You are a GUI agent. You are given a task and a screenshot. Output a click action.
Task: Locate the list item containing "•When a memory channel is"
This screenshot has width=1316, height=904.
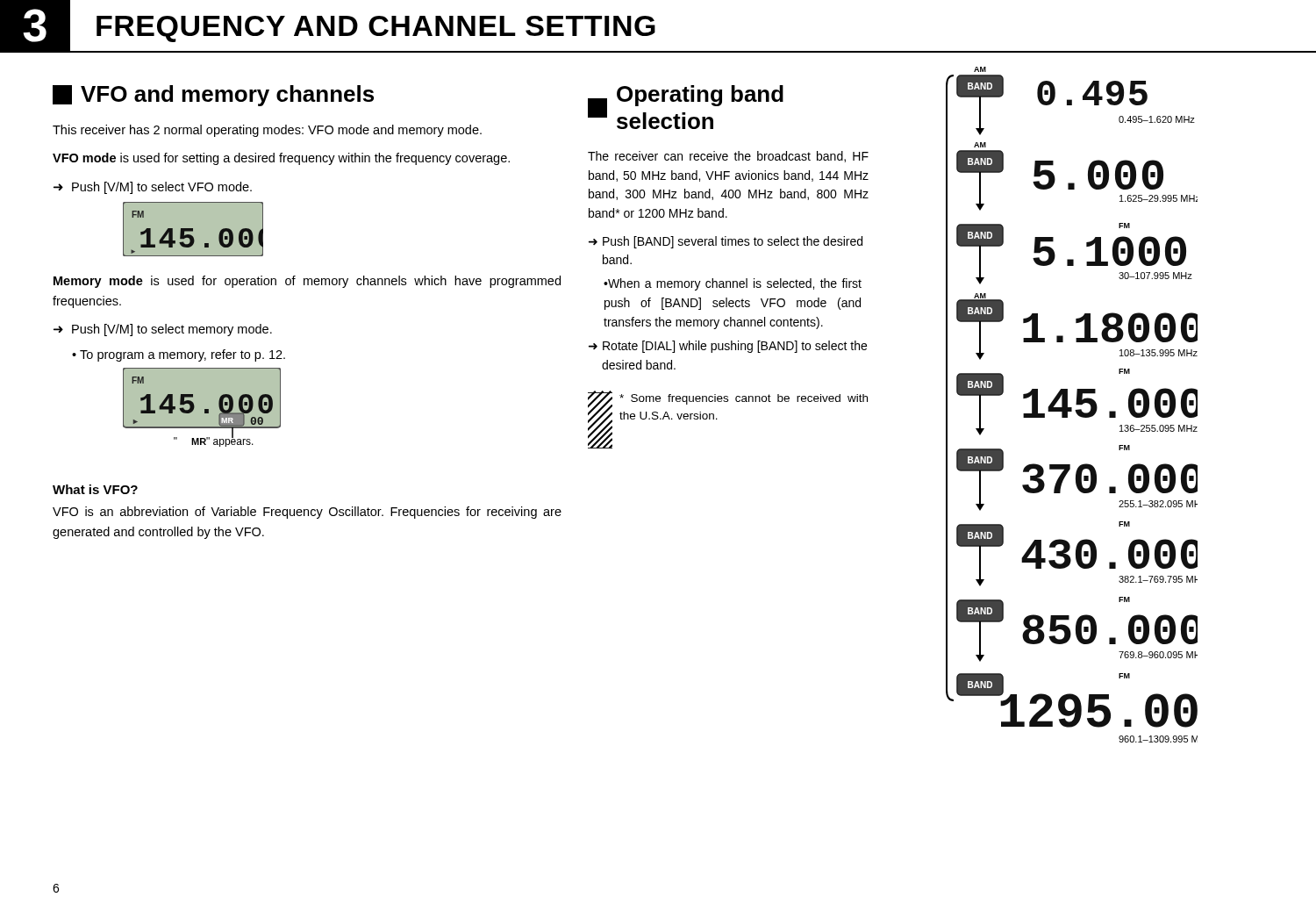point(733,303)
